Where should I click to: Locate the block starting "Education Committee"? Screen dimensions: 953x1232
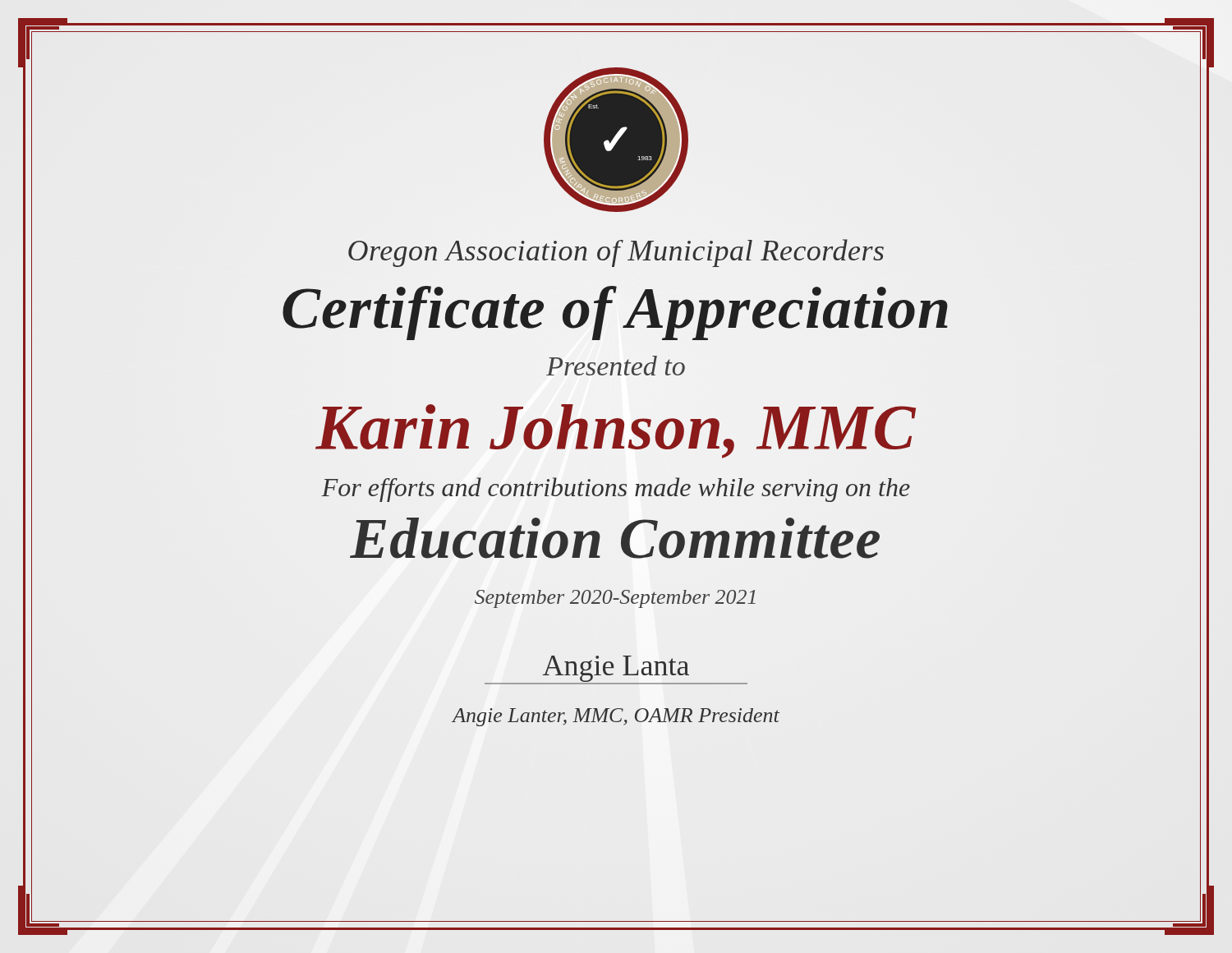616,539
